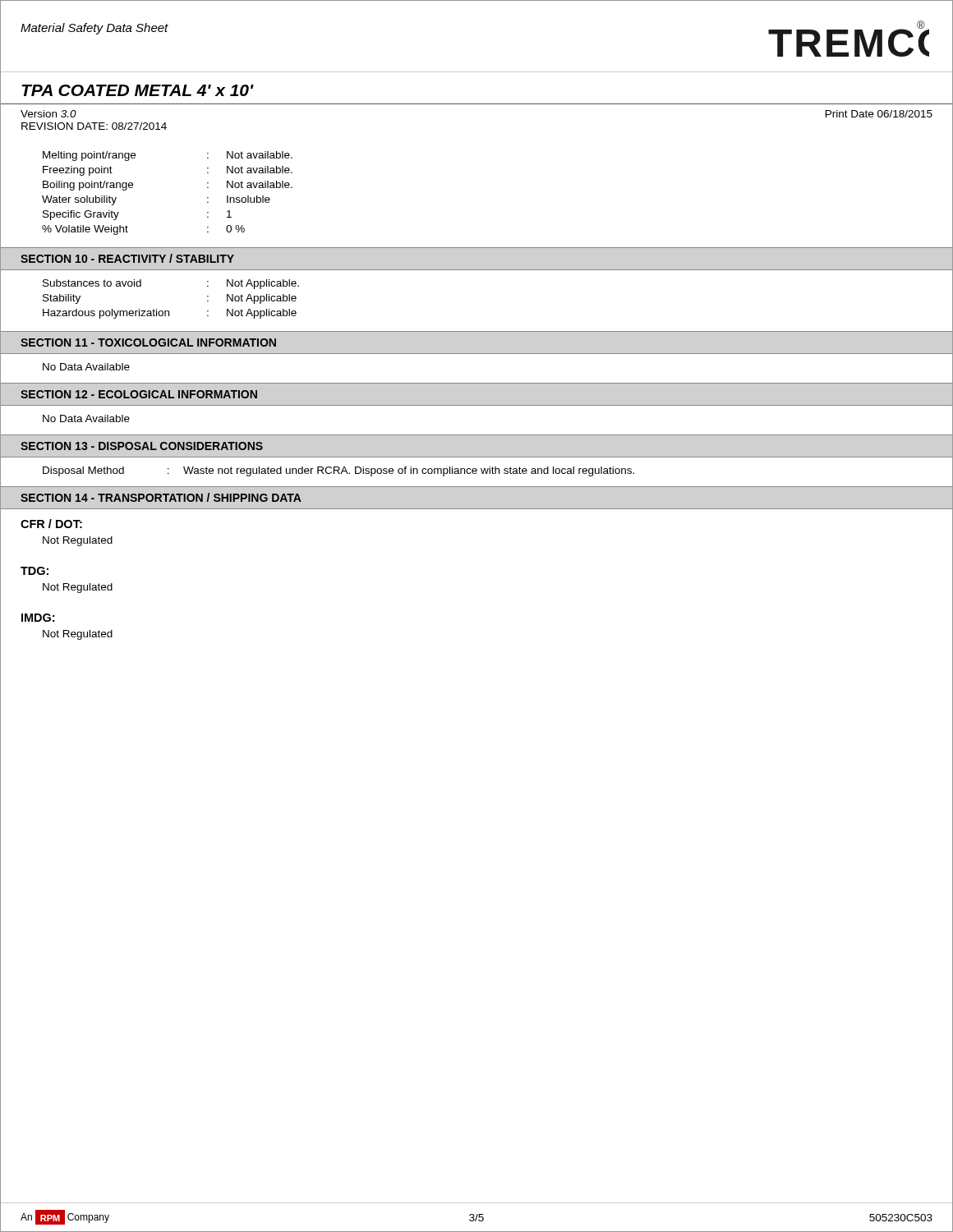The height and width of the screenshot is (1232, 953).
Task: Point to "TPA COATED METAL 4' x 10'"
Action: click(137, 90)
